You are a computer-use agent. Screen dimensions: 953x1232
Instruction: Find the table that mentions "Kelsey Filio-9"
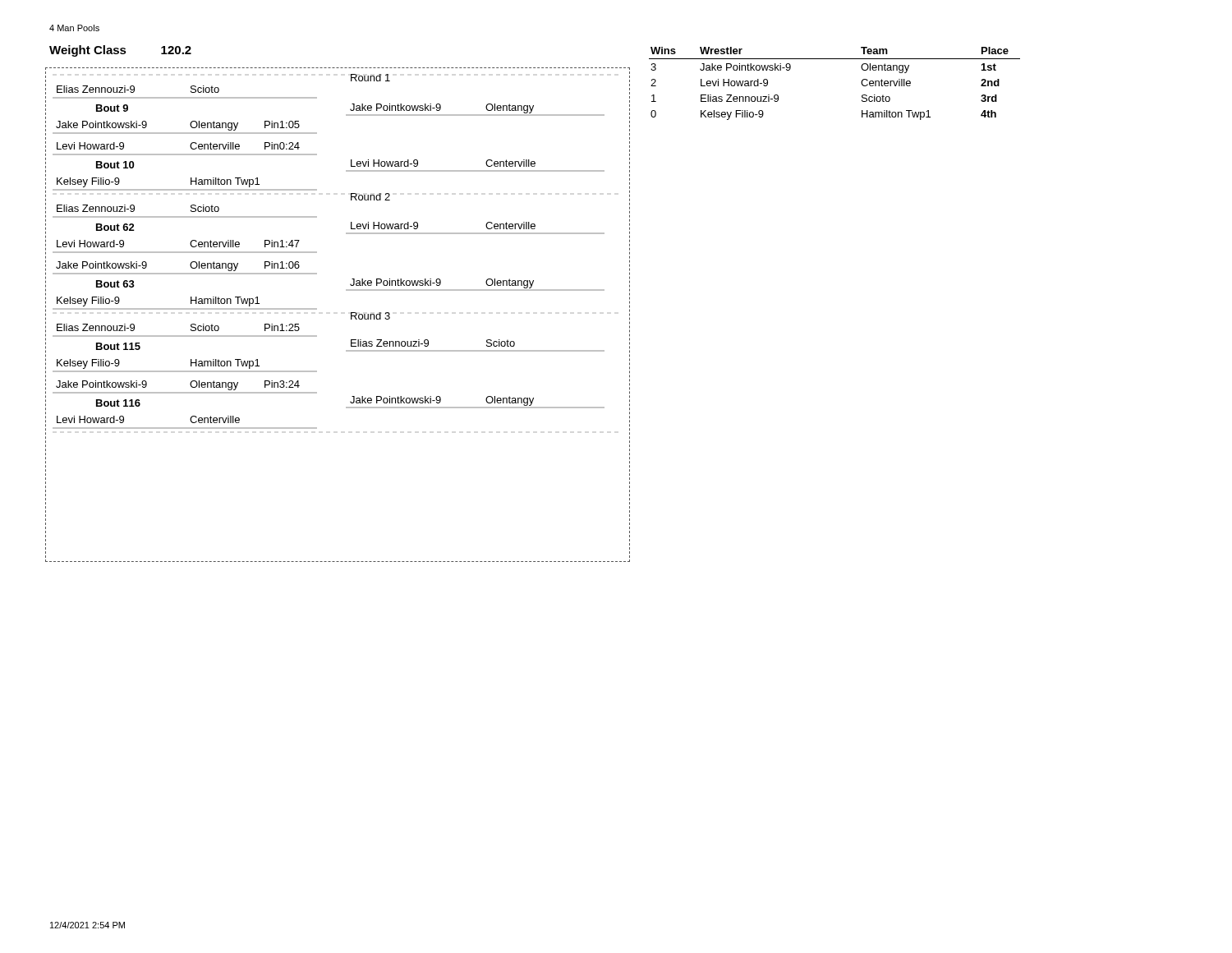879,82
